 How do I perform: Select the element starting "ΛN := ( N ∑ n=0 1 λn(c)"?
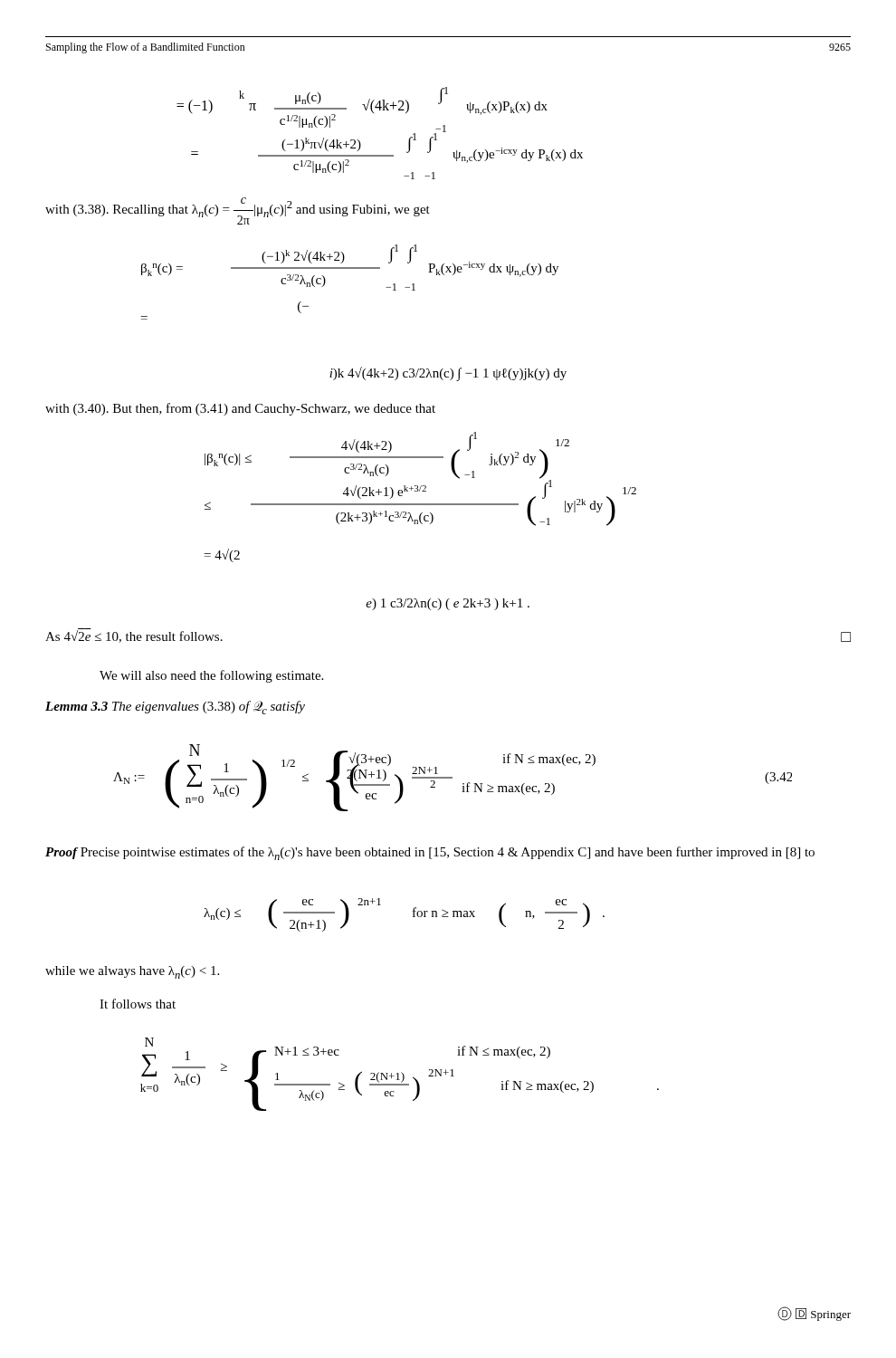point(451,778)
